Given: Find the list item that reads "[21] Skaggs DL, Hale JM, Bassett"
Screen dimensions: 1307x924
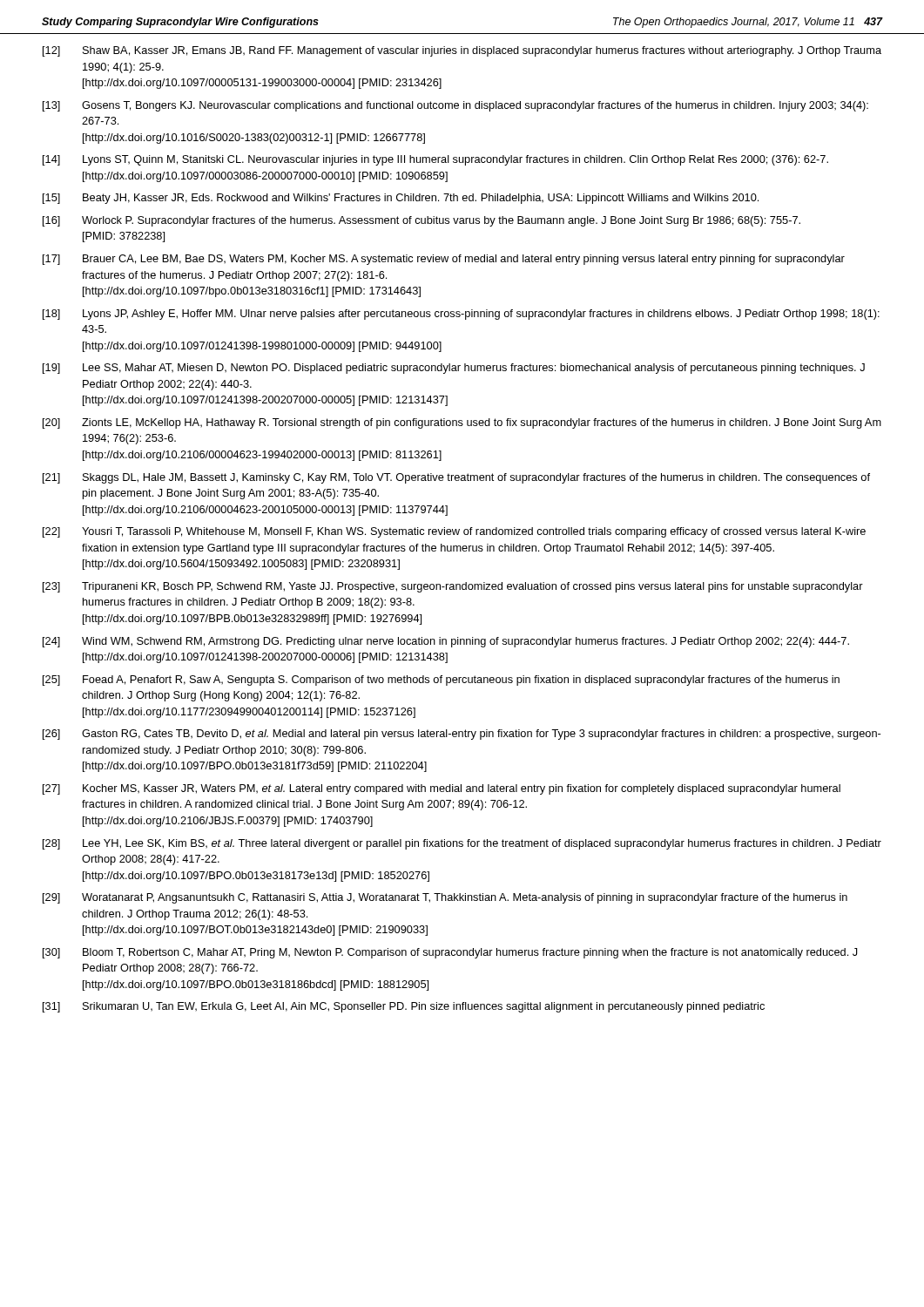Looking at the screenshot, I should (x=456, y=478).
